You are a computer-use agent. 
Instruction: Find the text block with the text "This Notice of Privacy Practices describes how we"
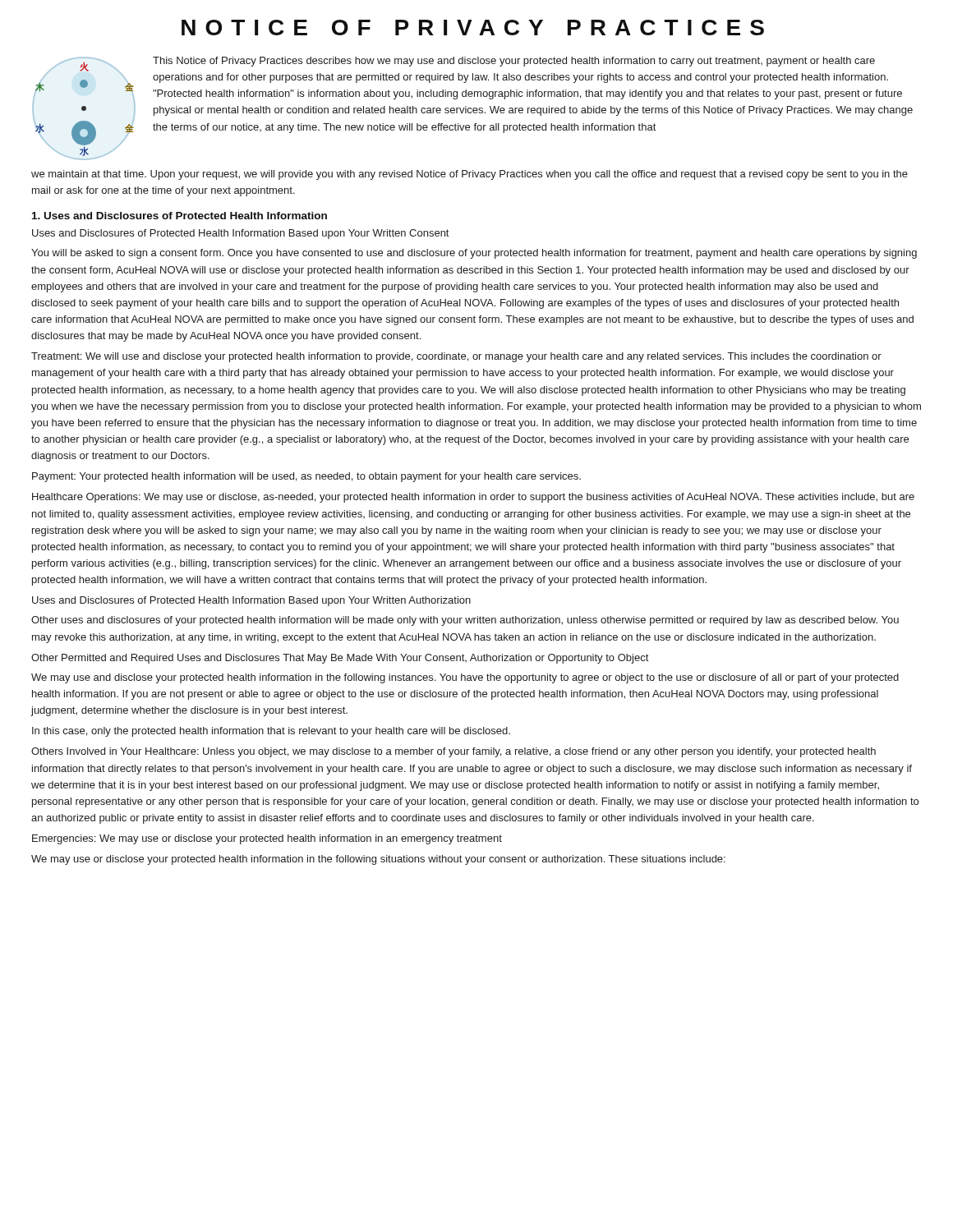coord(533,93)
